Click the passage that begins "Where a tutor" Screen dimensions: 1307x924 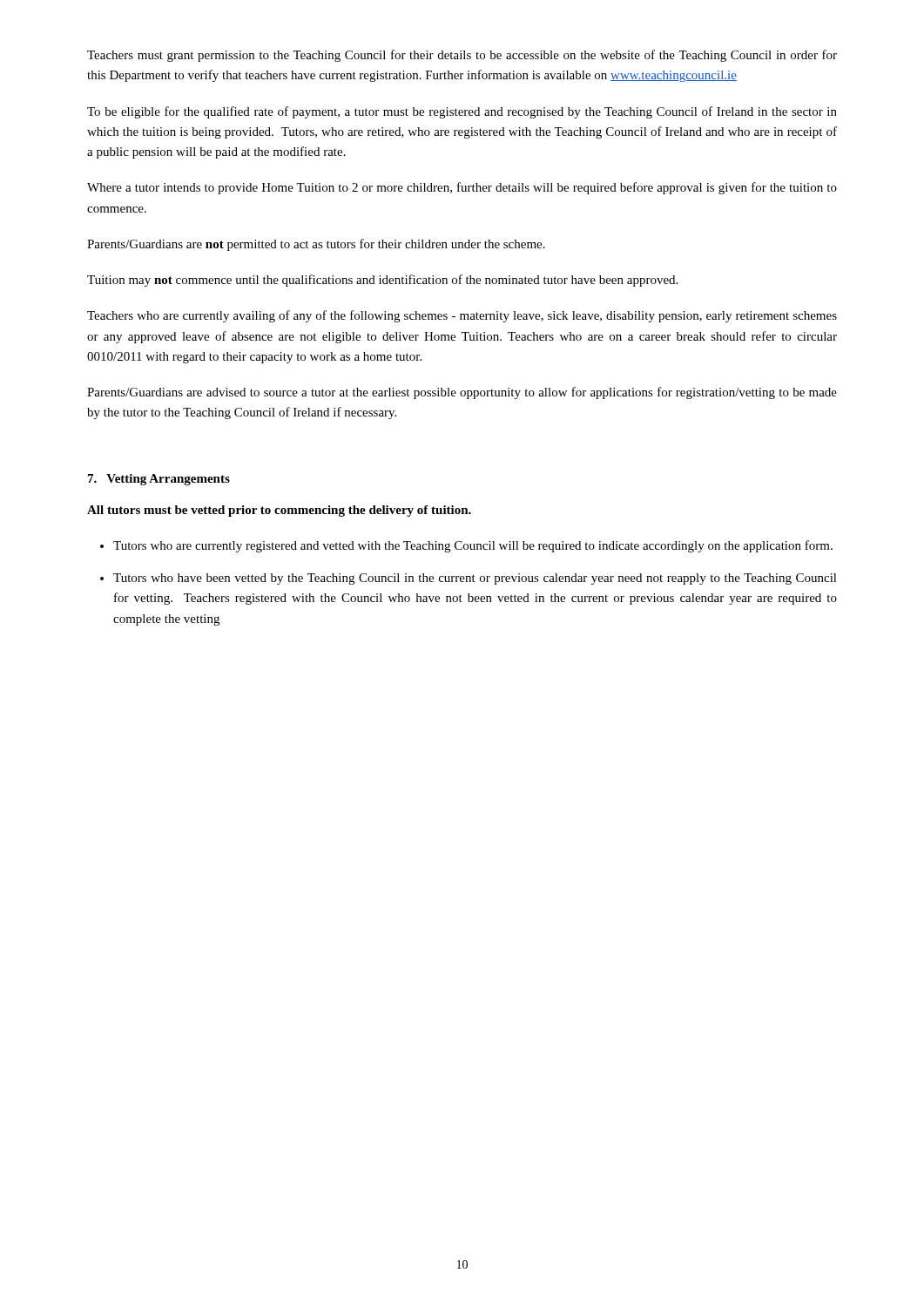tap(462, 198)
